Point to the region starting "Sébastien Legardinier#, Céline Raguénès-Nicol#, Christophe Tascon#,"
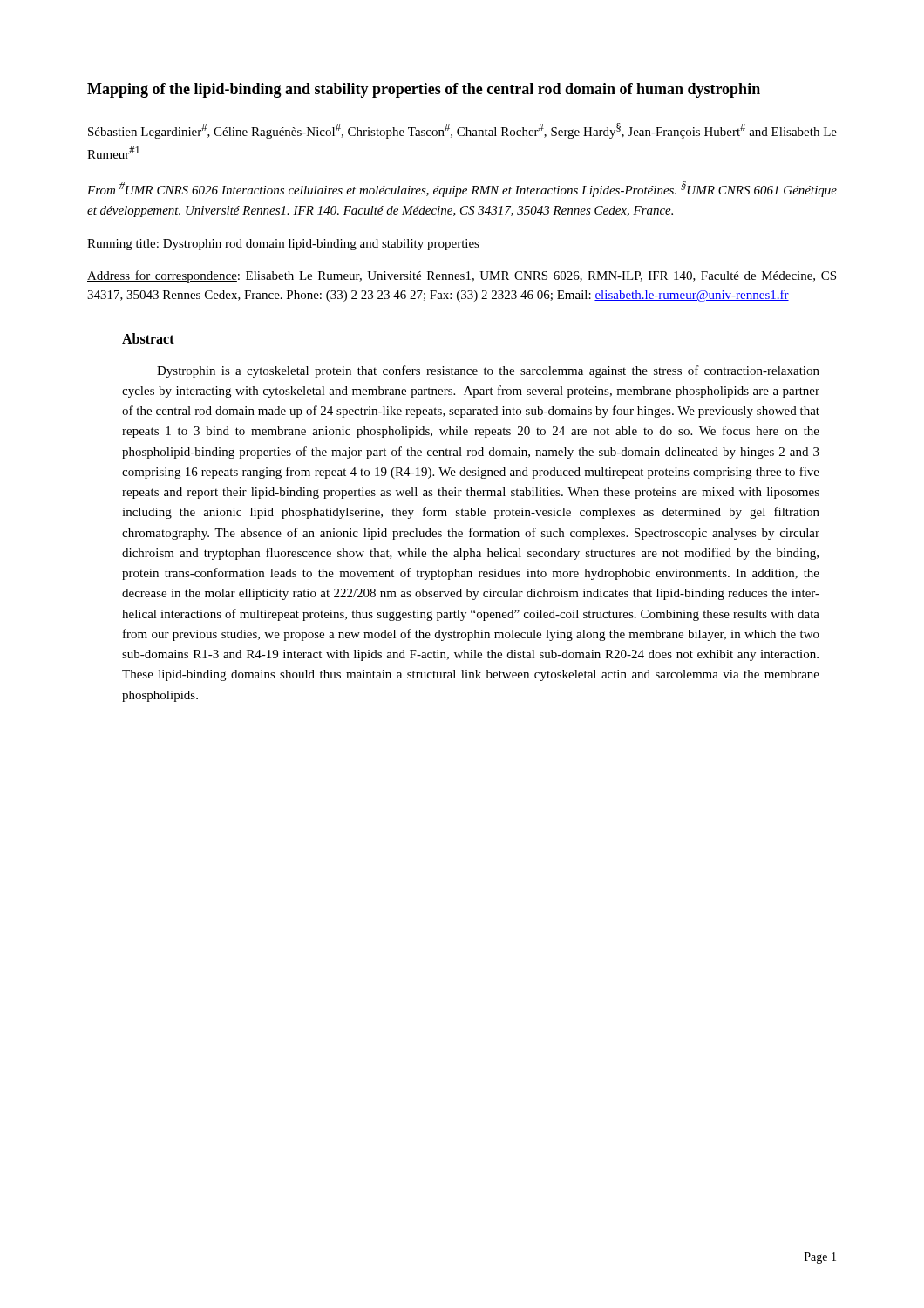 coord(462,141)
